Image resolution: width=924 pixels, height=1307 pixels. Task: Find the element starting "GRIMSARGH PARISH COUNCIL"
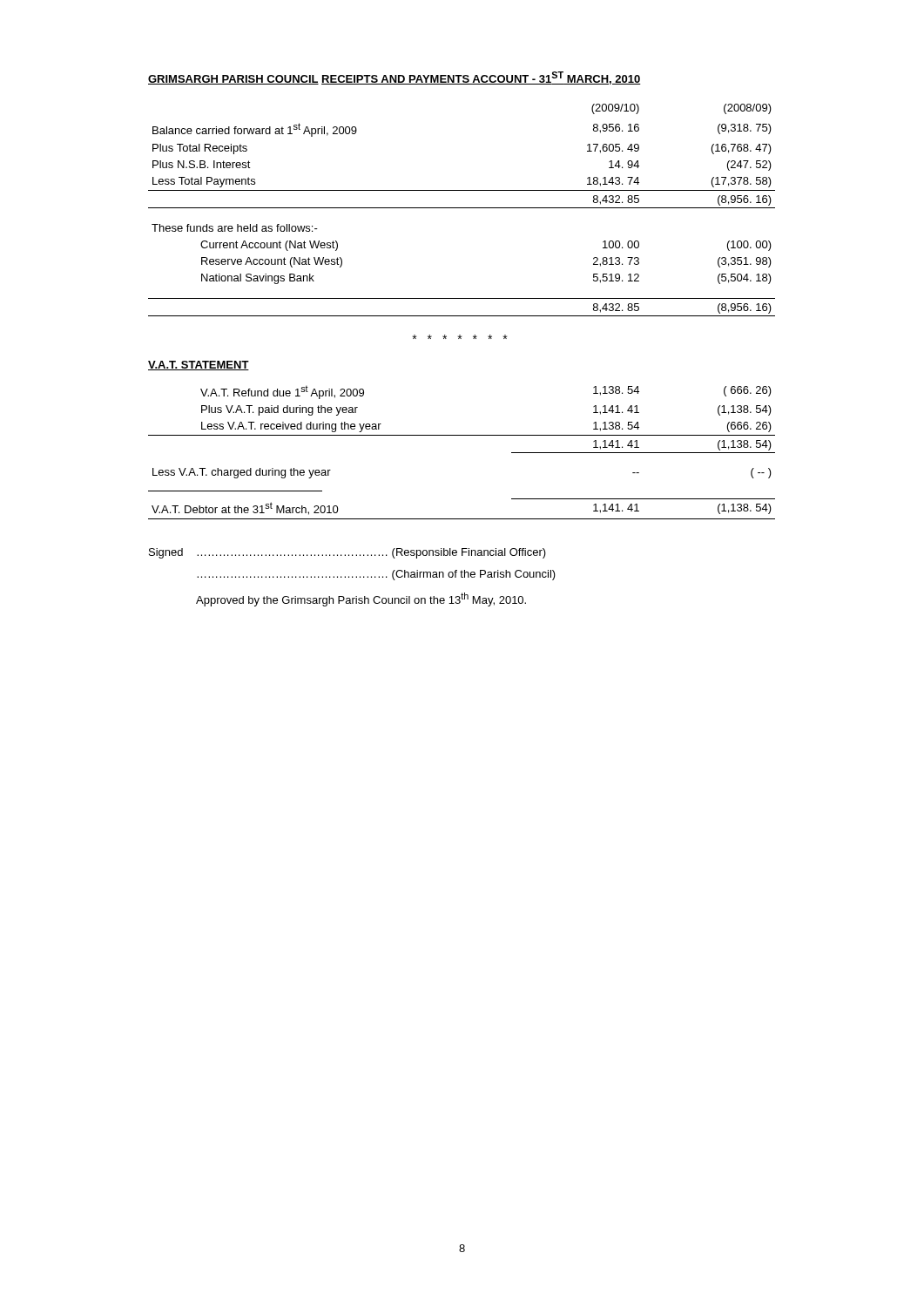point(233,79)
